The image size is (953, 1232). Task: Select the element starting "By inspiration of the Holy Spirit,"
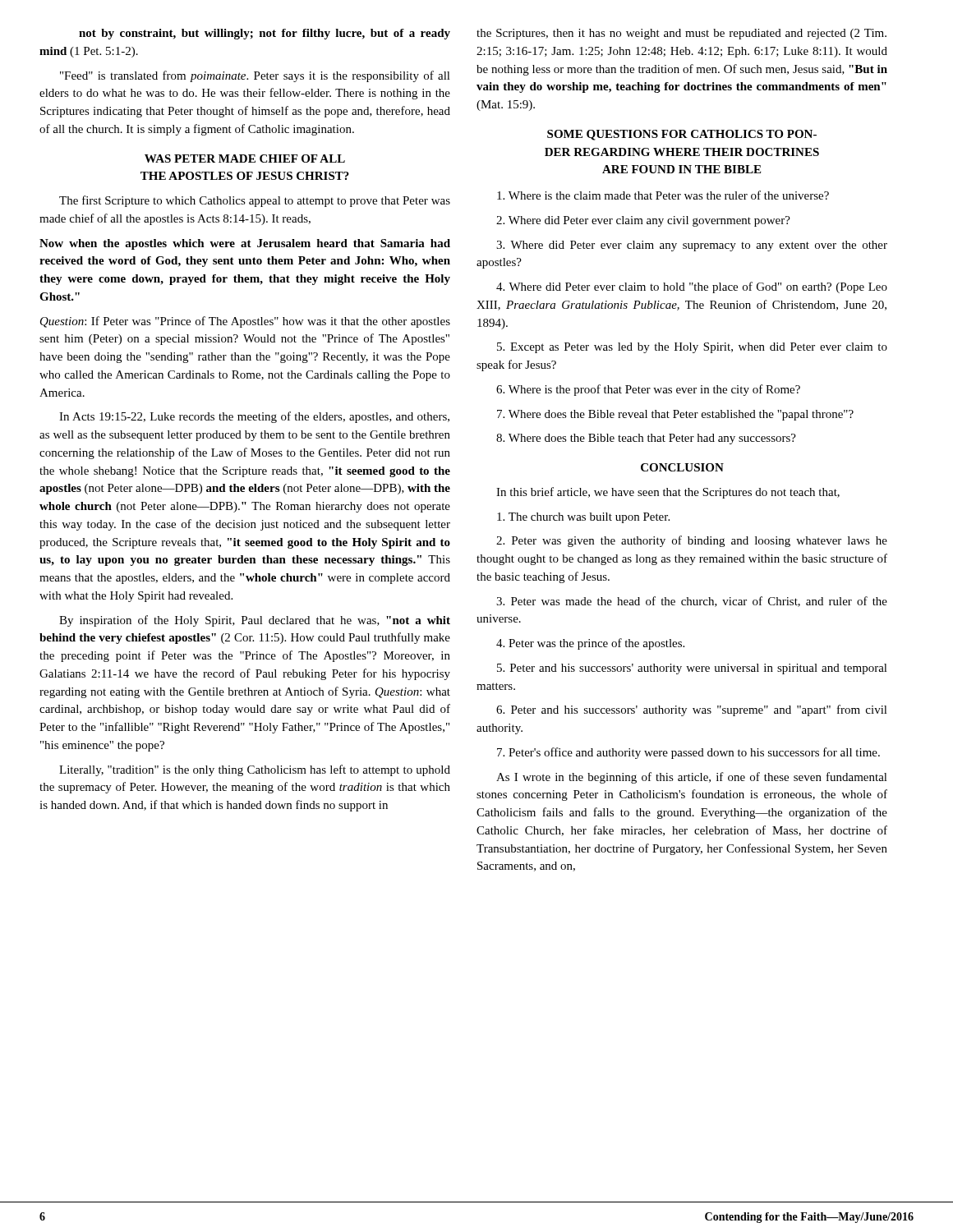click(245, 683)
